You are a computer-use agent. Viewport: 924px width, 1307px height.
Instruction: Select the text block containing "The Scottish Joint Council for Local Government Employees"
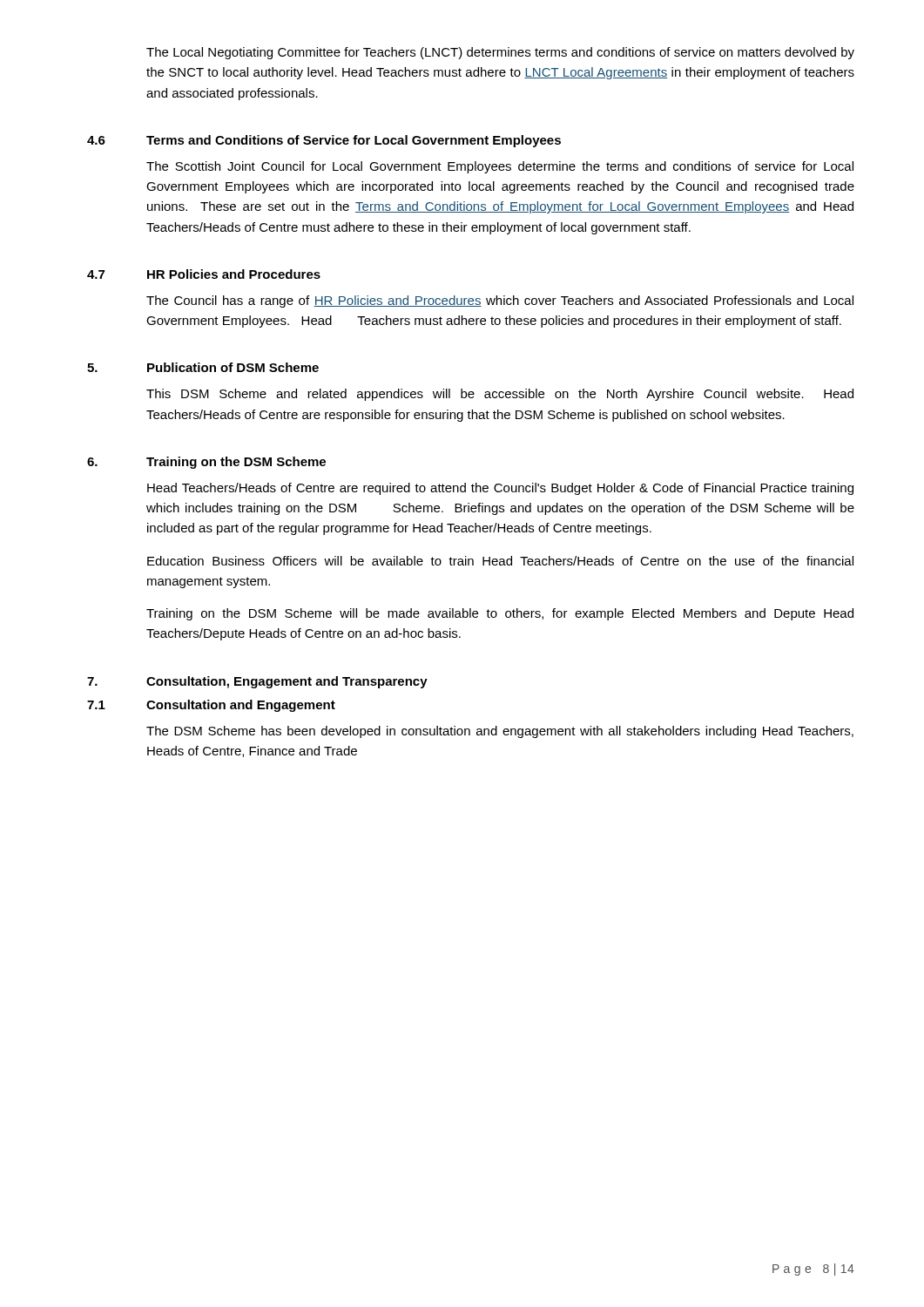(500, 196)
